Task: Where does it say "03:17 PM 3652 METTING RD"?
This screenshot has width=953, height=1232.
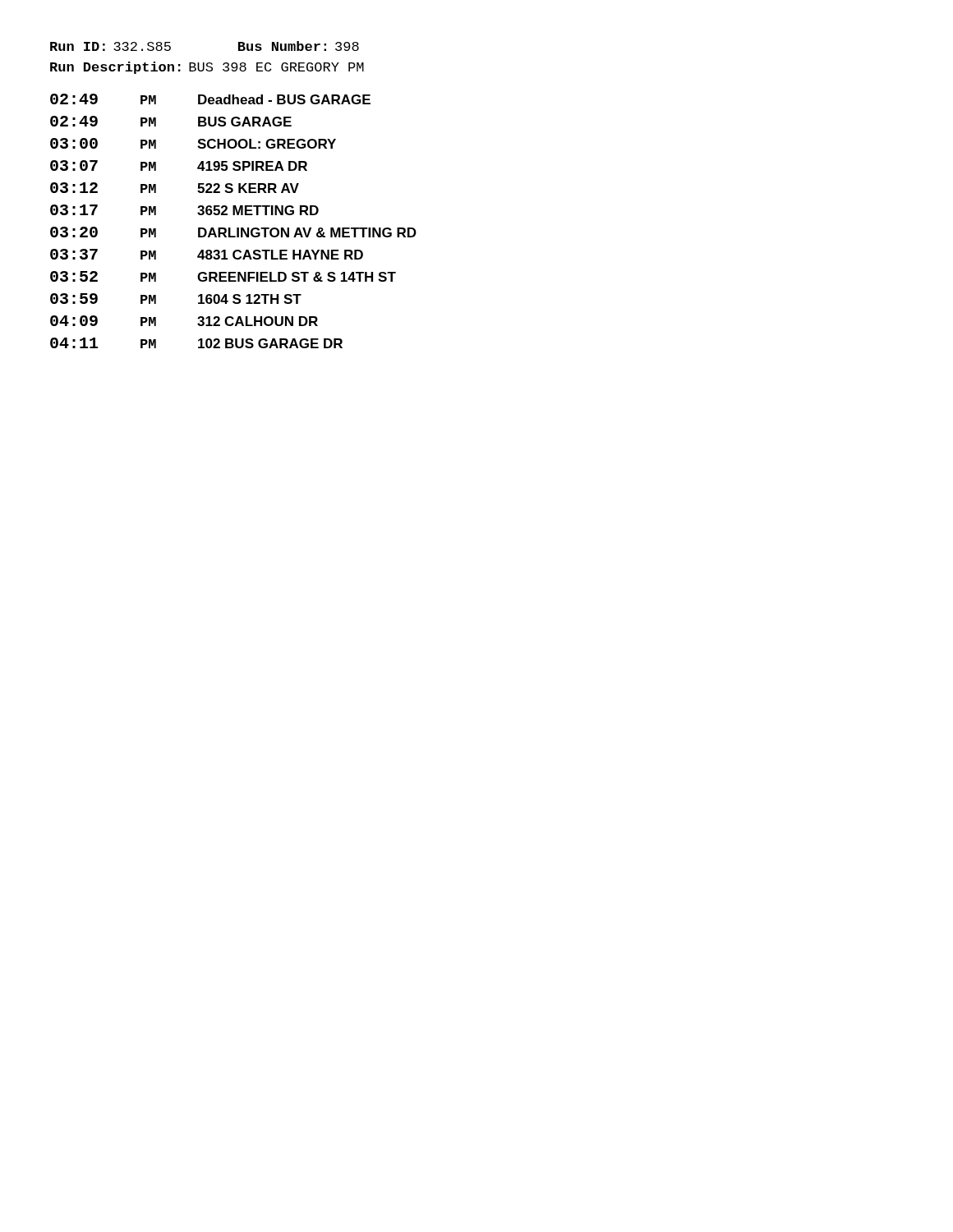Action: coord(74,208)
